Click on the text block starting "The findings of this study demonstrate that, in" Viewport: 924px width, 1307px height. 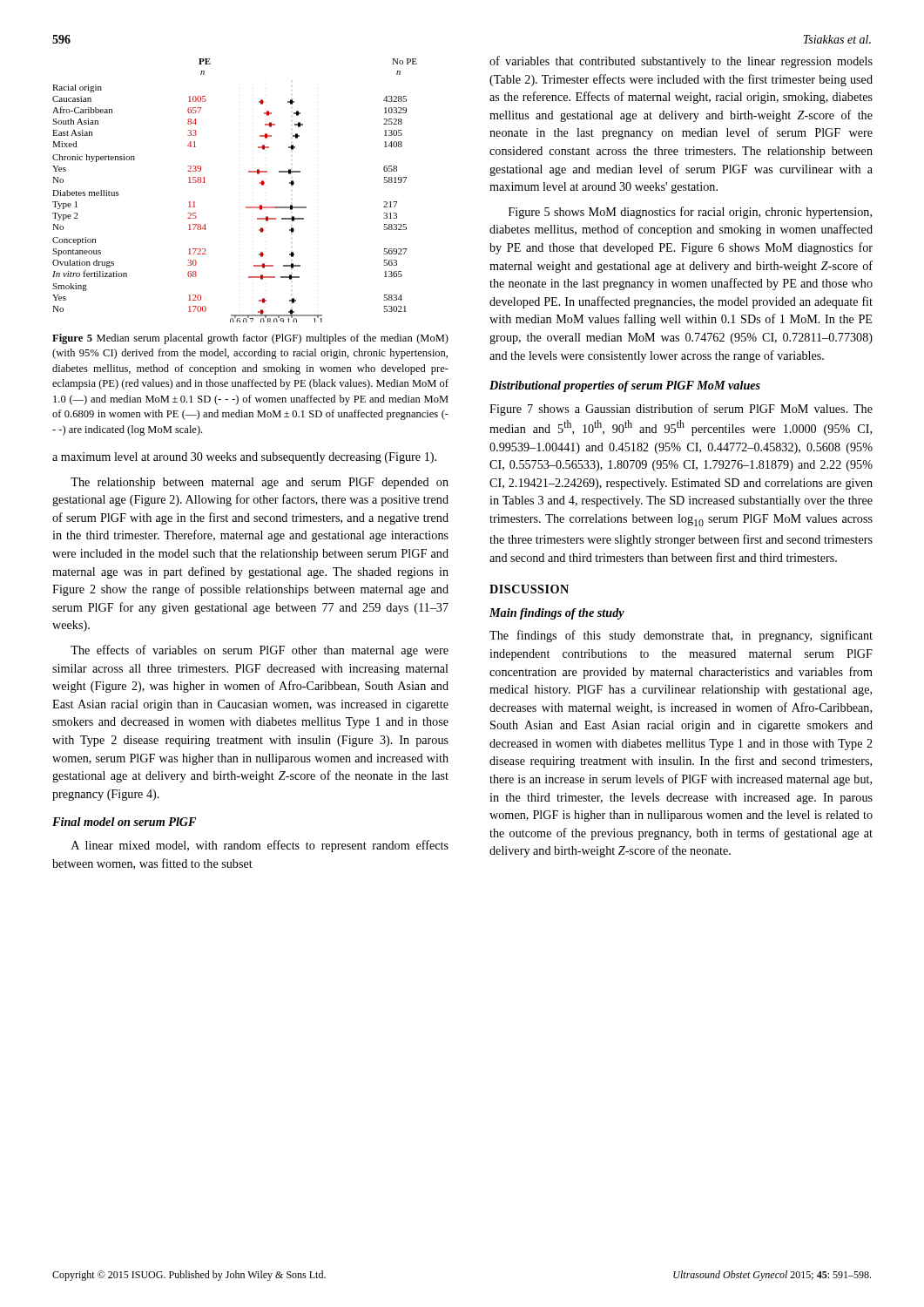[x=681, y=743]
